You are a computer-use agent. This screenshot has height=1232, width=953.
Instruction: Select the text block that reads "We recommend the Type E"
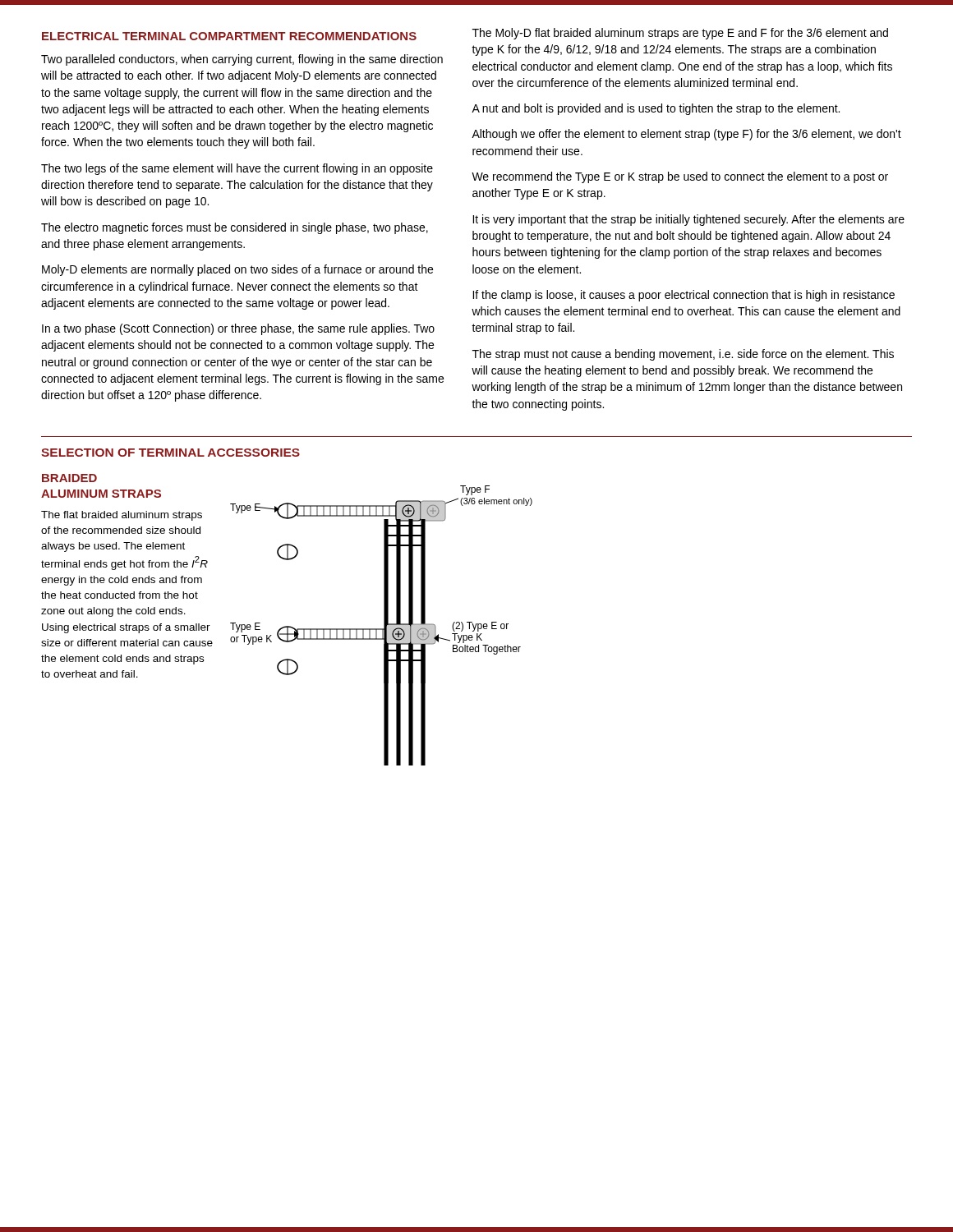(x=680, y=185)
